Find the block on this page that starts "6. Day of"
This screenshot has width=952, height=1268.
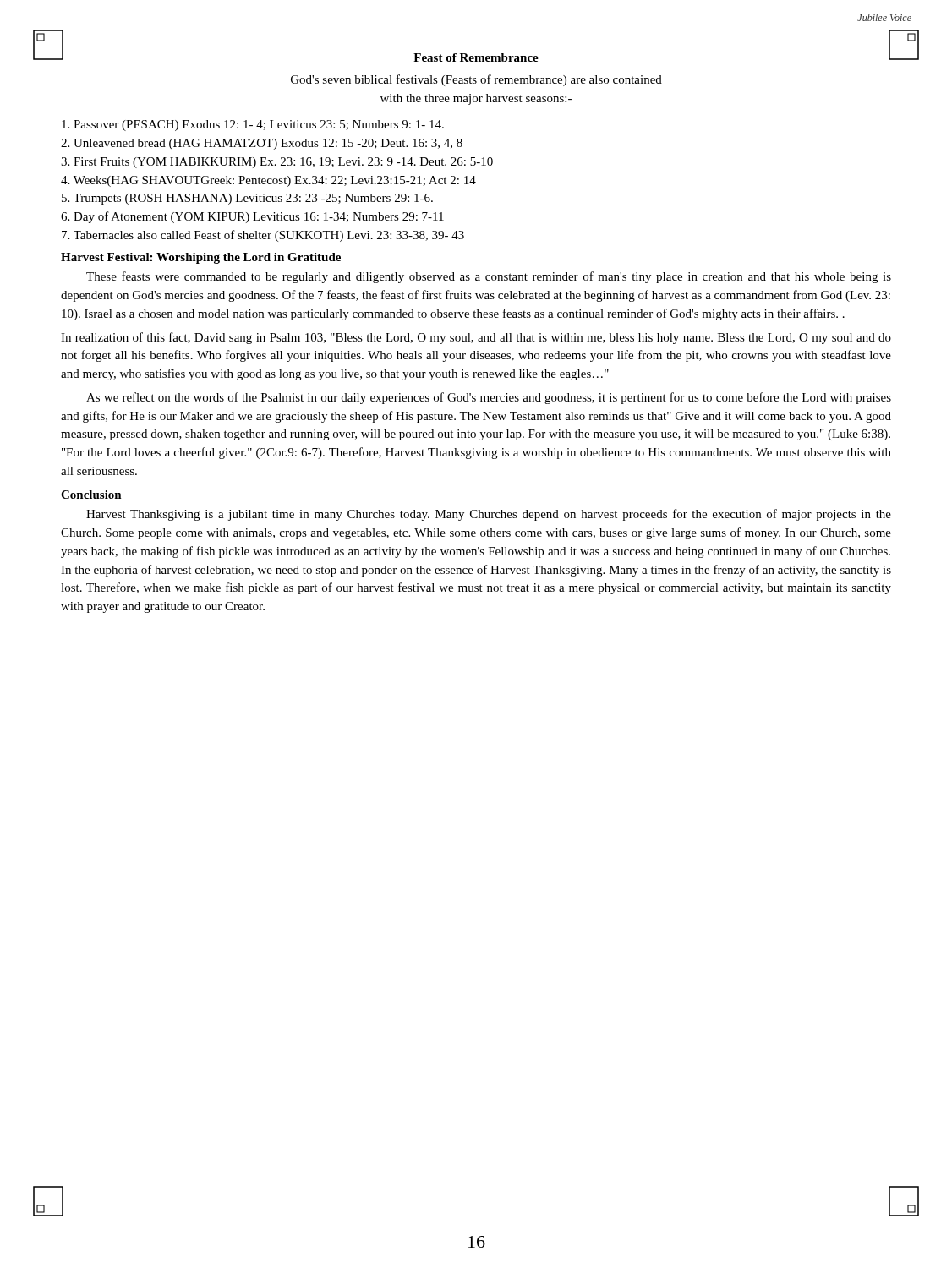pos(253,216)
